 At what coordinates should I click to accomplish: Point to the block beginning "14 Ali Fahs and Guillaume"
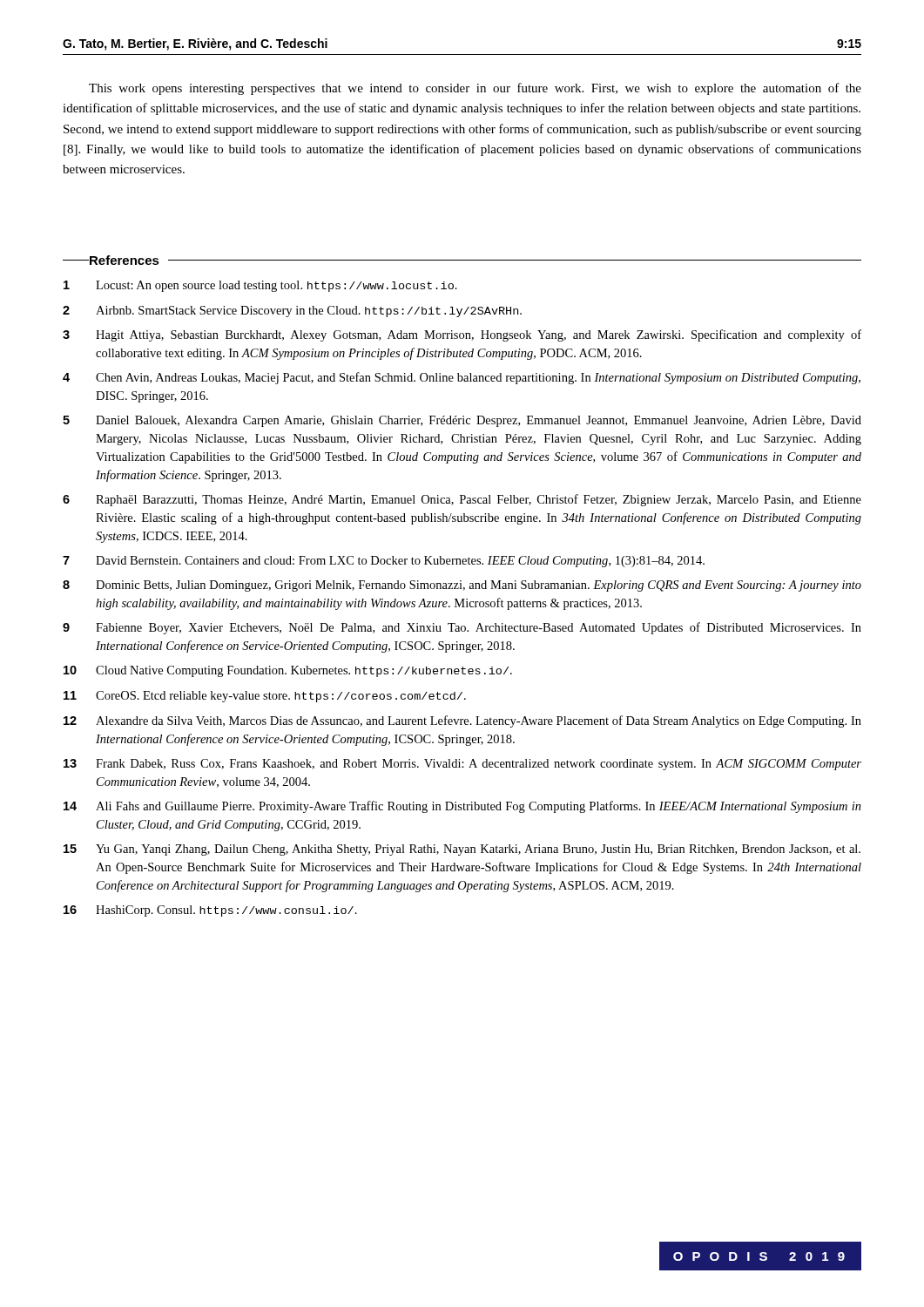[x=462, y=815]
